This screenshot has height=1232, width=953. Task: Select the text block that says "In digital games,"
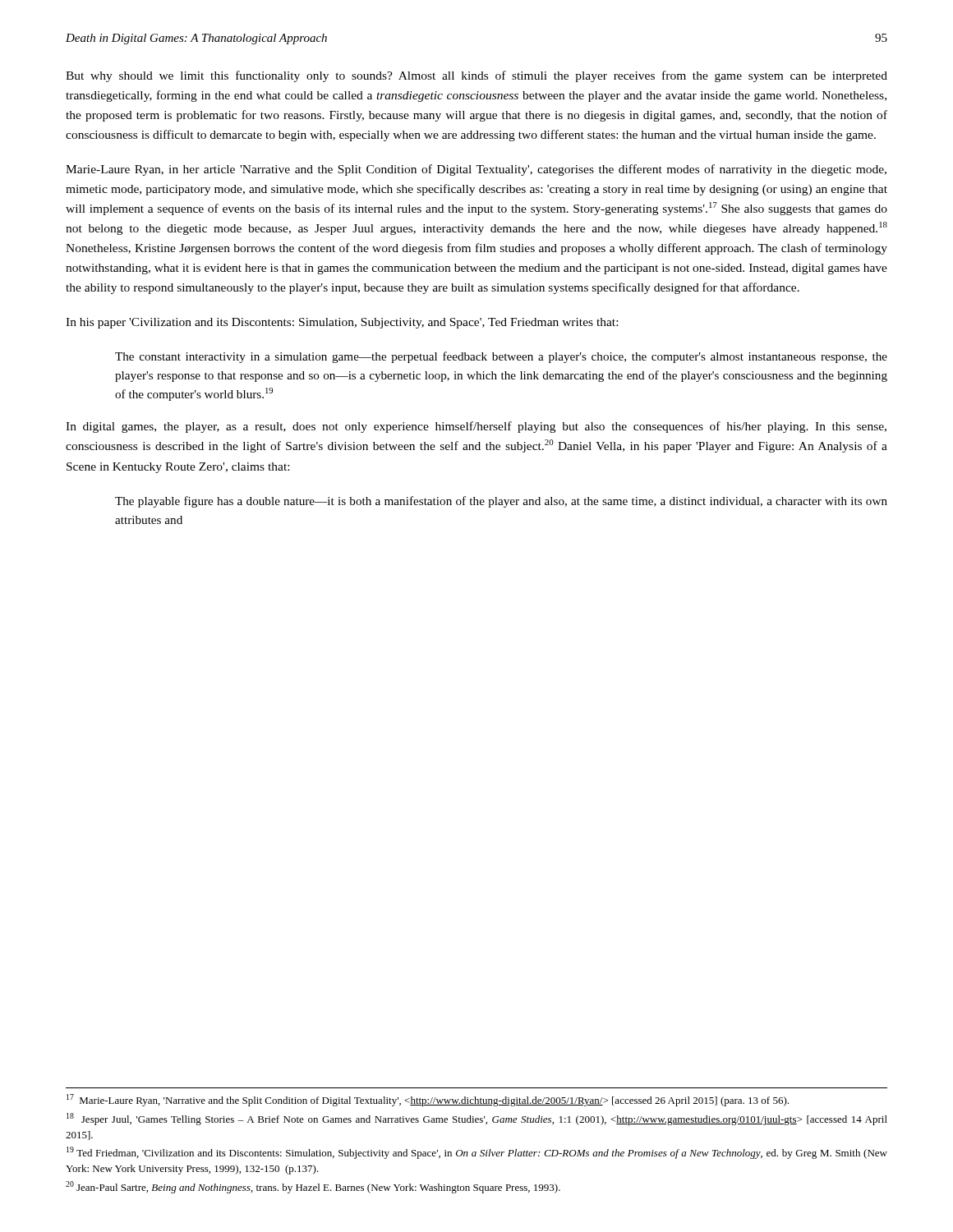click(x=476, y=446)
